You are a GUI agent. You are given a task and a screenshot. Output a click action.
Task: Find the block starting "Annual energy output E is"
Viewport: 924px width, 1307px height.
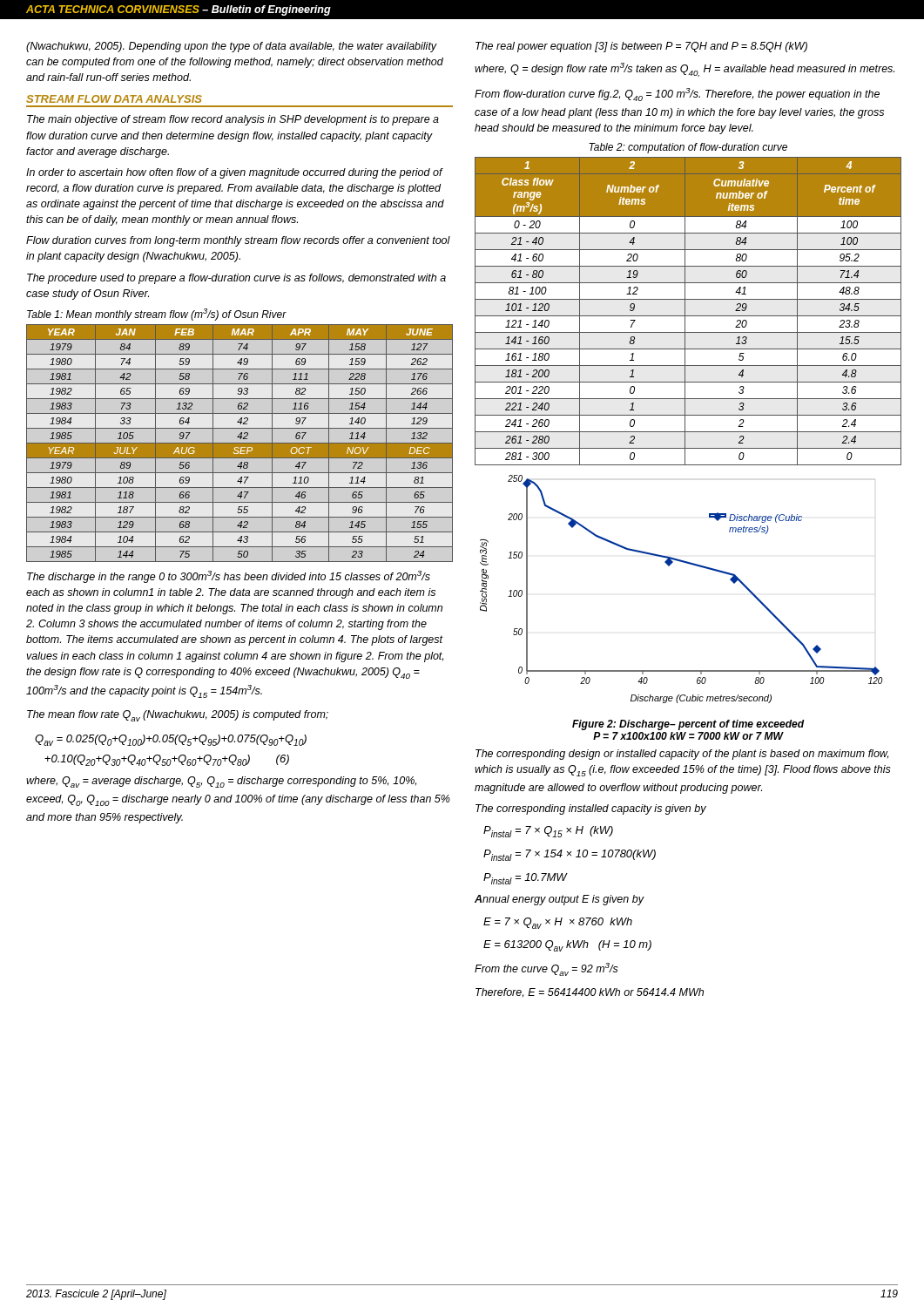click(559, 900)
